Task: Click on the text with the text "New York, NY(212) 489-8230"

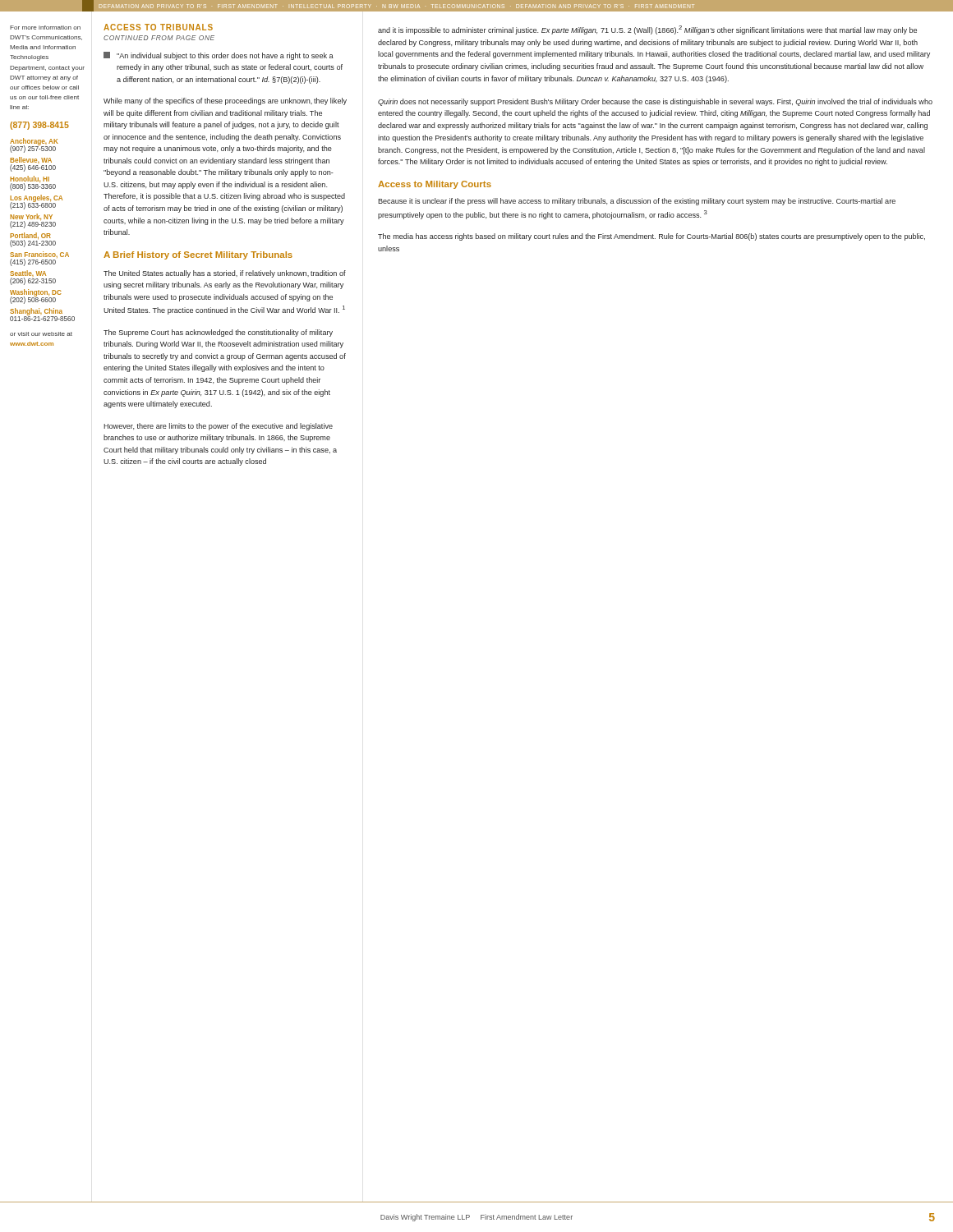Action: click(33, 221)
